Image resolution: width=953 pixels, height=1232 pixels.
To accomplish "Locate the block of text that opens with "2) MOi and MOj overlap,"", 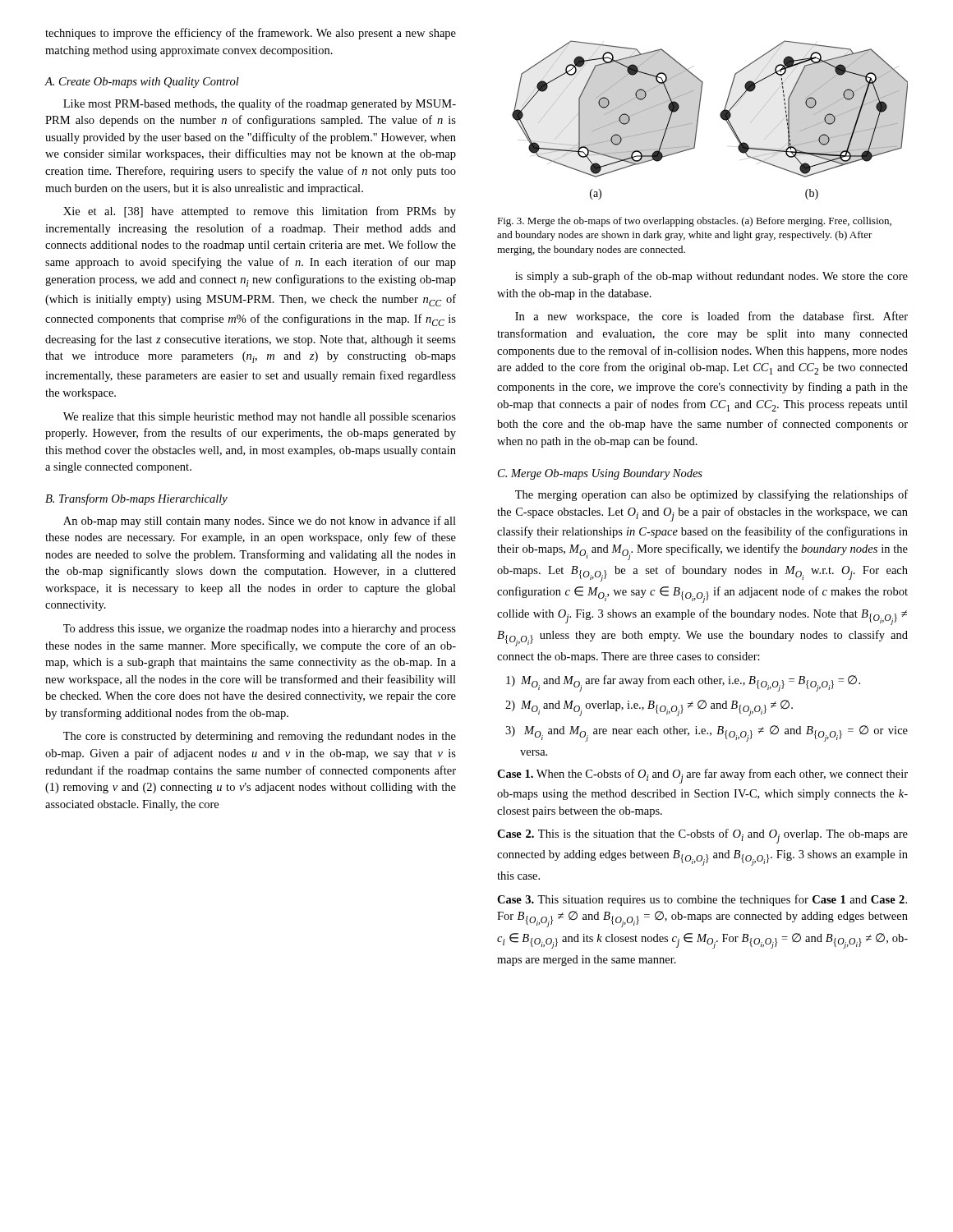I will coord(707,708).
